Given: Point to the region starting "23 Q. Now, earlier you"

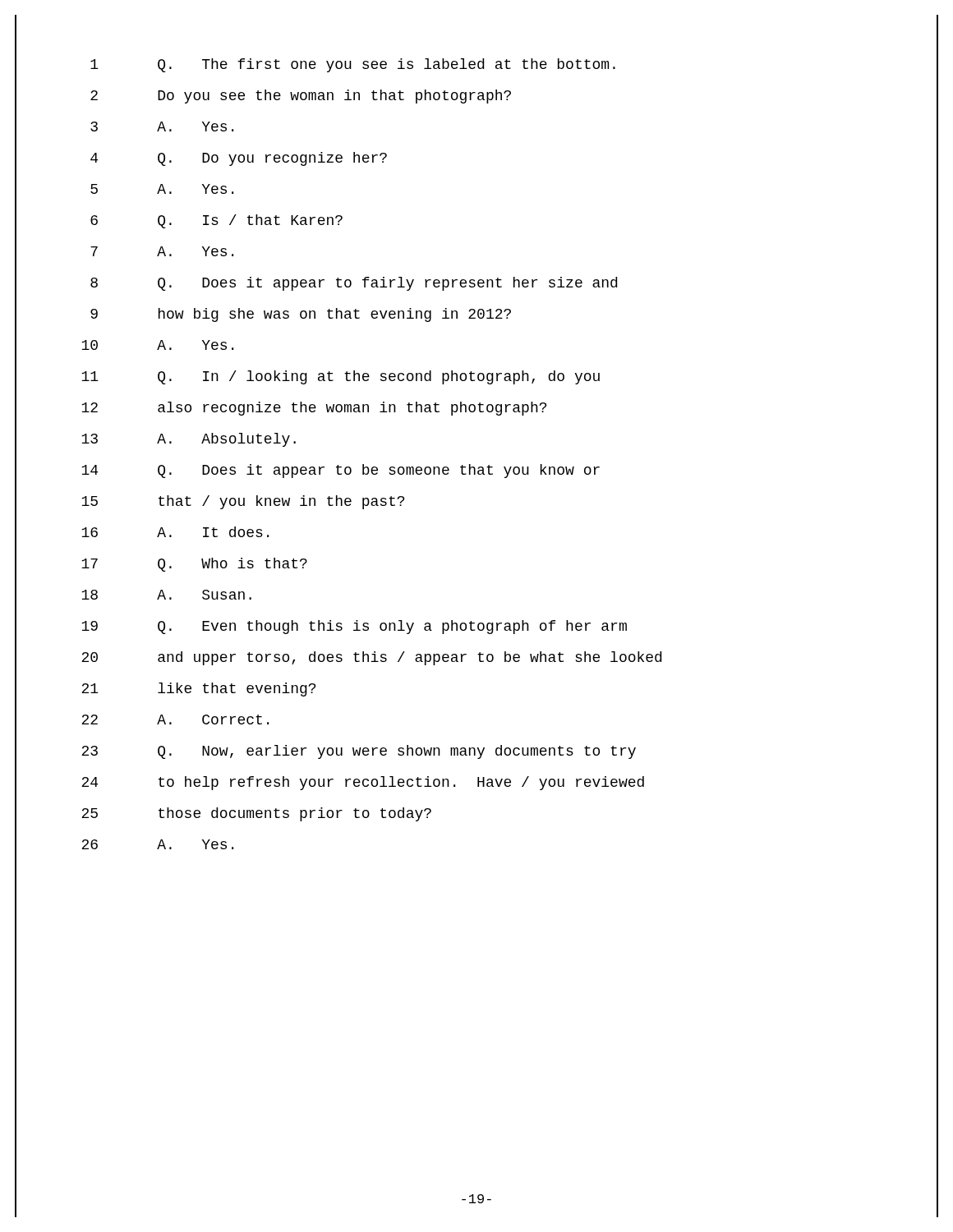Looking at the screenshot, I should pyautogui.click(x=351, y=752).
